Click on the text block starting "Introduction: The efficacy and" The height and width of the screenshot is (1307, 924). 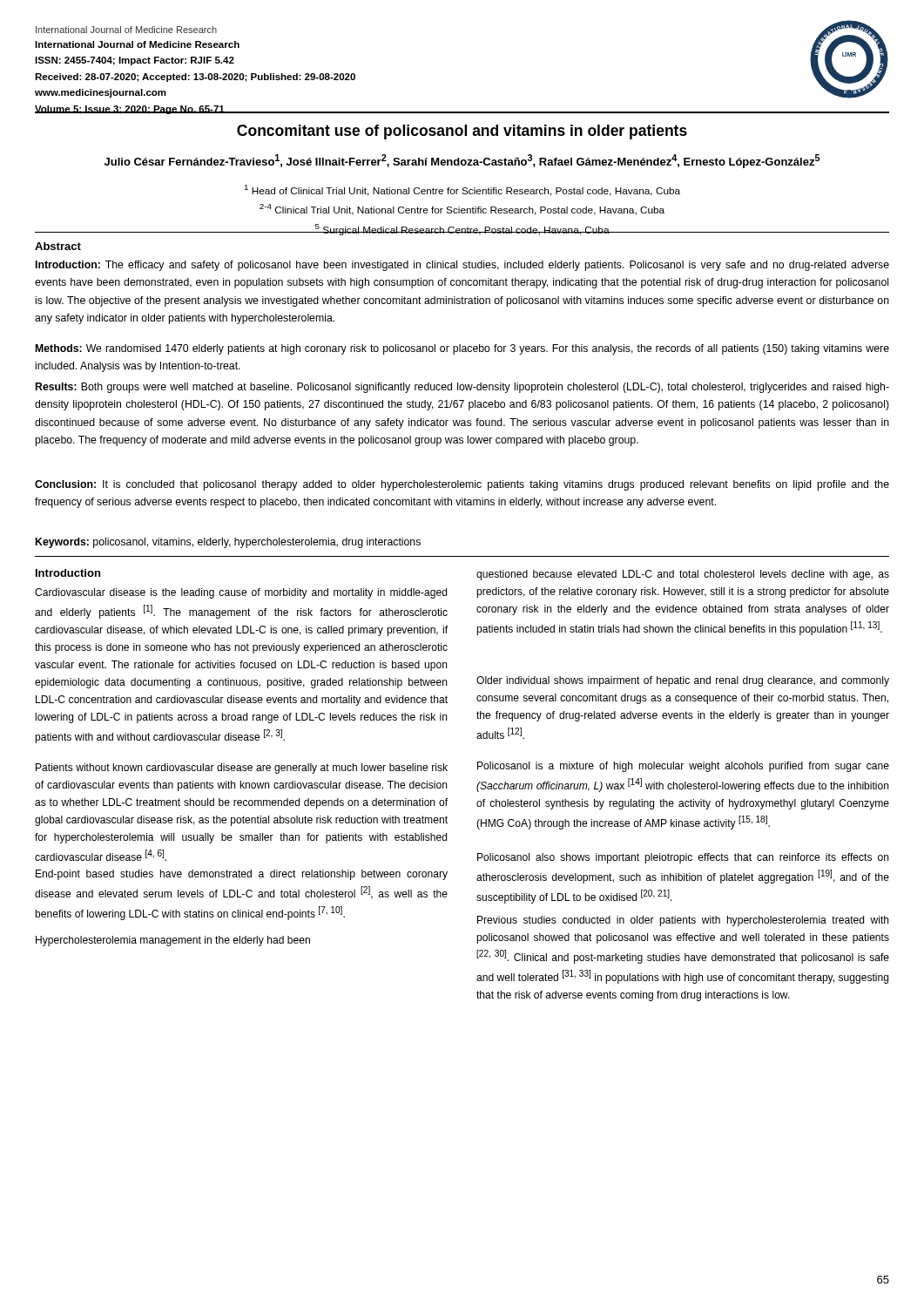tap(462, 291)
